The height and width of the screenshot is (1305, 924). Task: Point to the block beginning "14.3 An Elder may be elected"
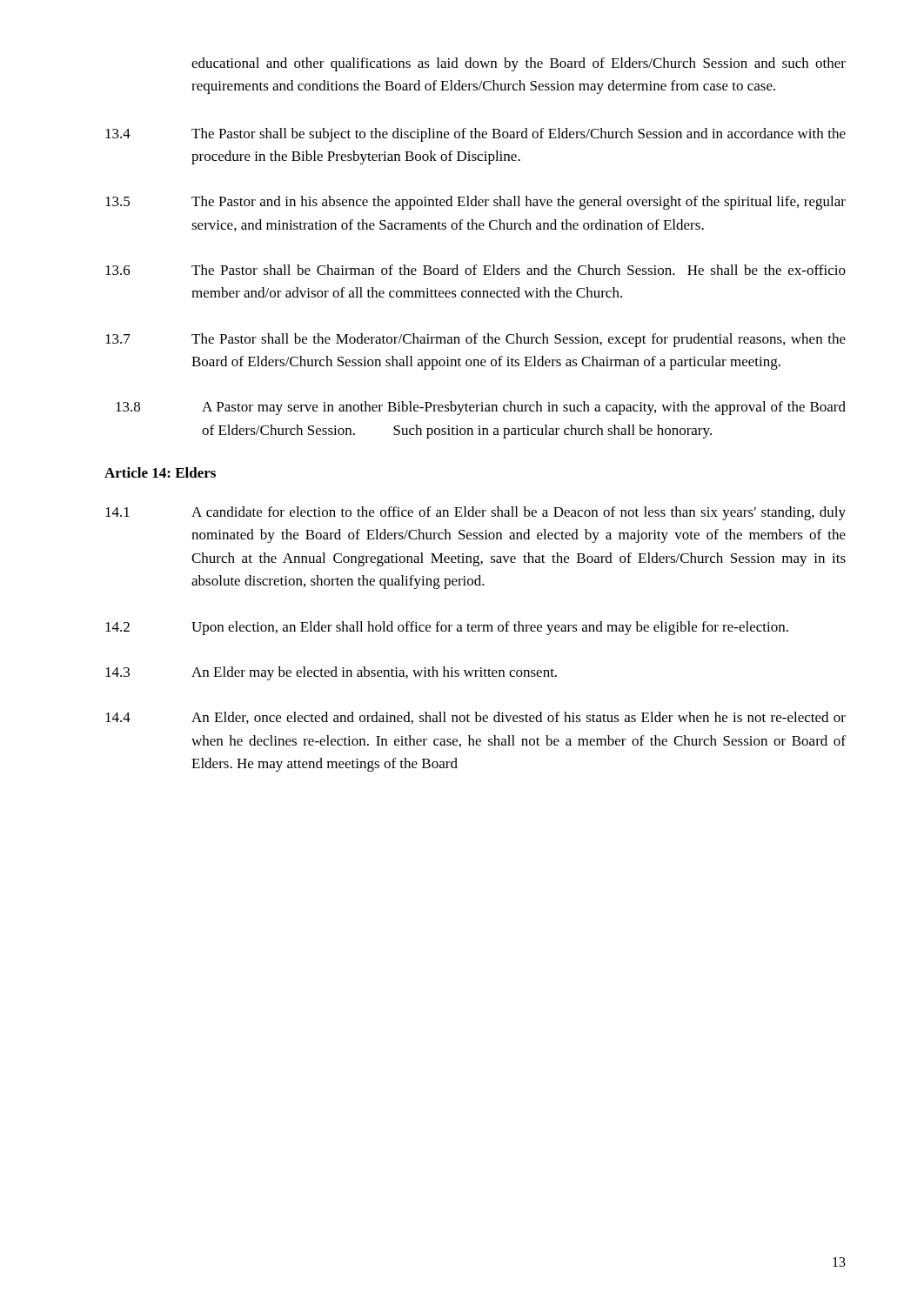point(475,673)
